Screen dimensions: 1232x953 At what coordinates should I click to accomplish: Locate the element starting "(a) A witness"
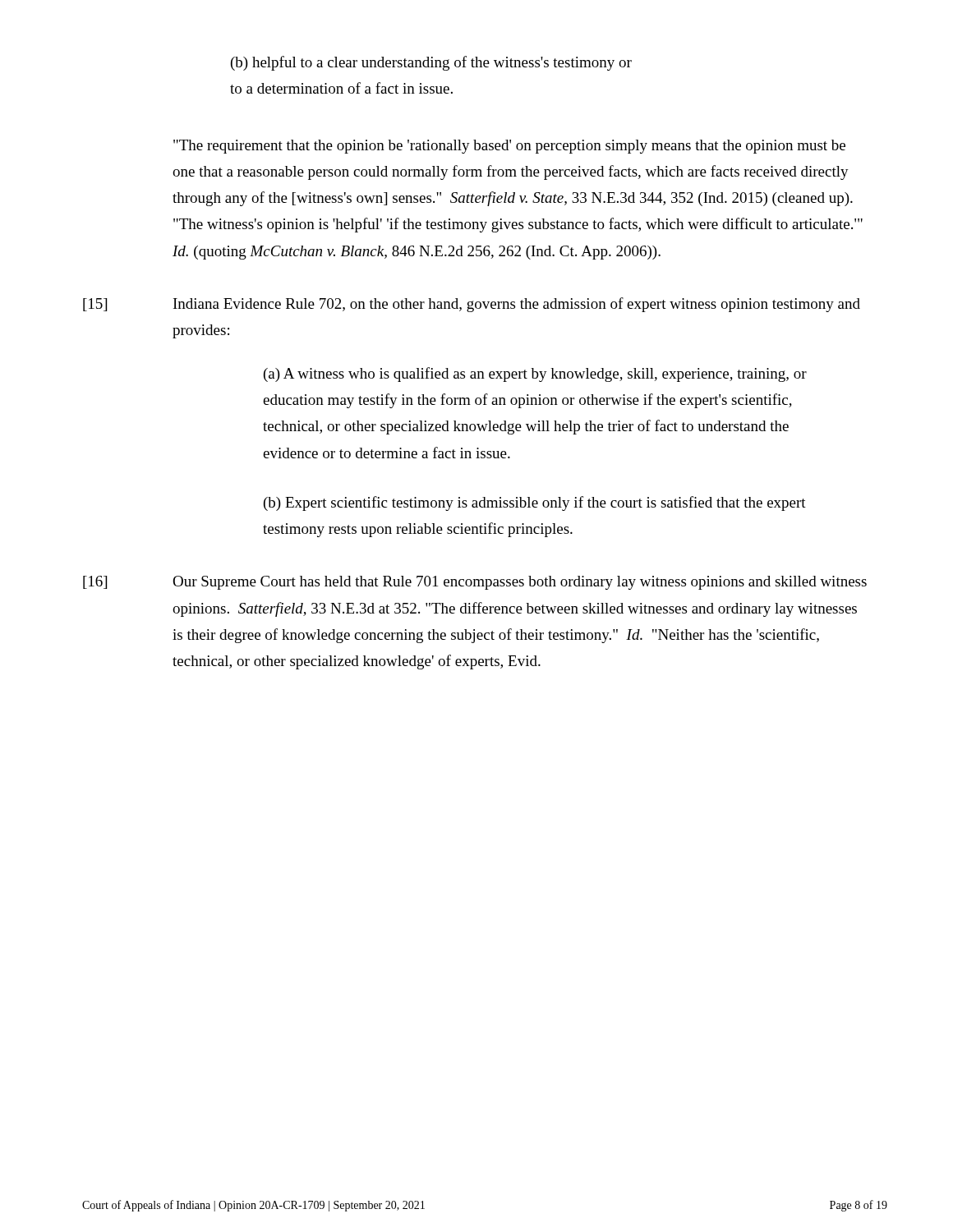tap(535, 413)
